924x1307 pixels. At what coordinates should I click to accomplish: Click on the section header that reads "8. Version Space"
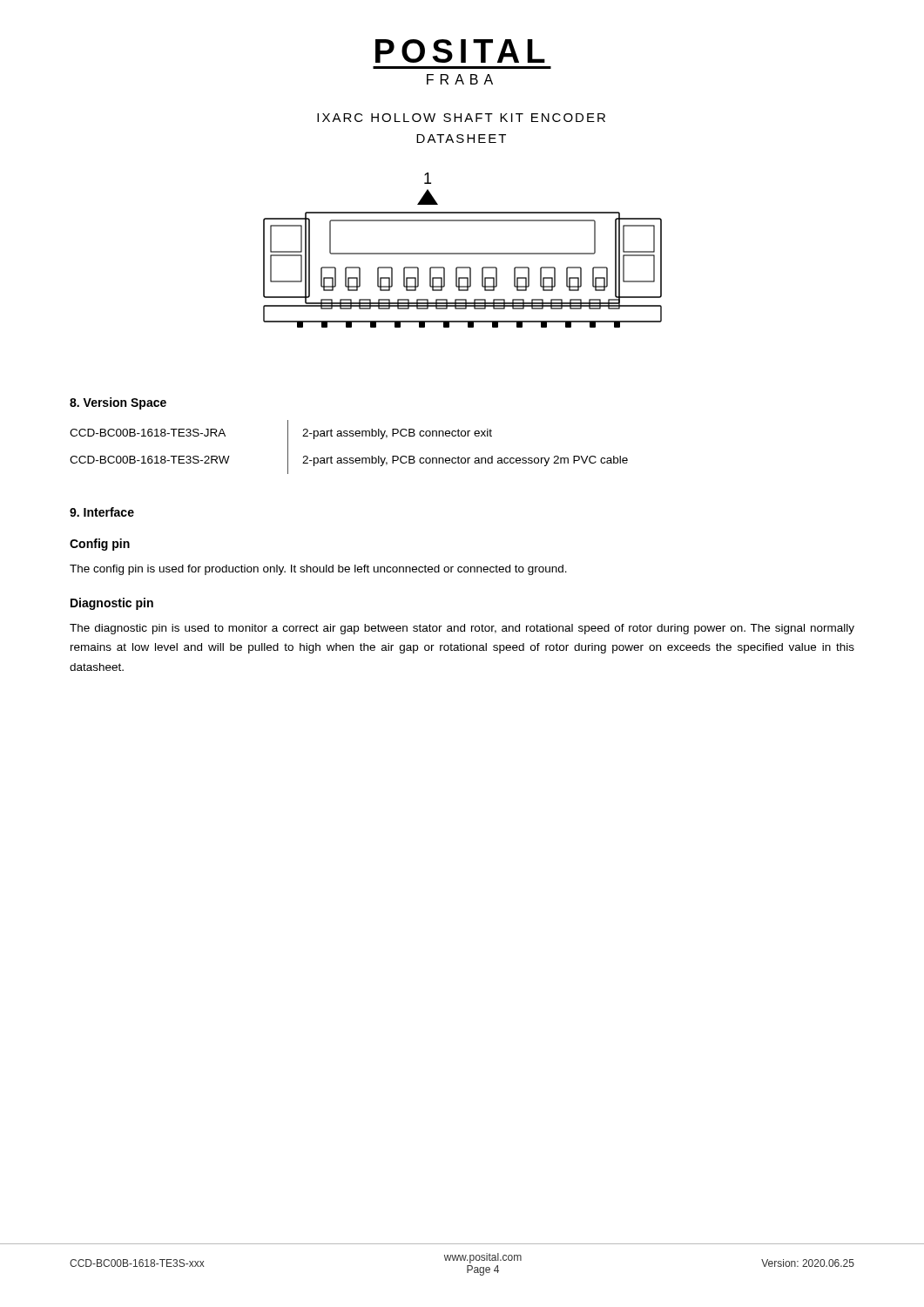click(118, 403)
